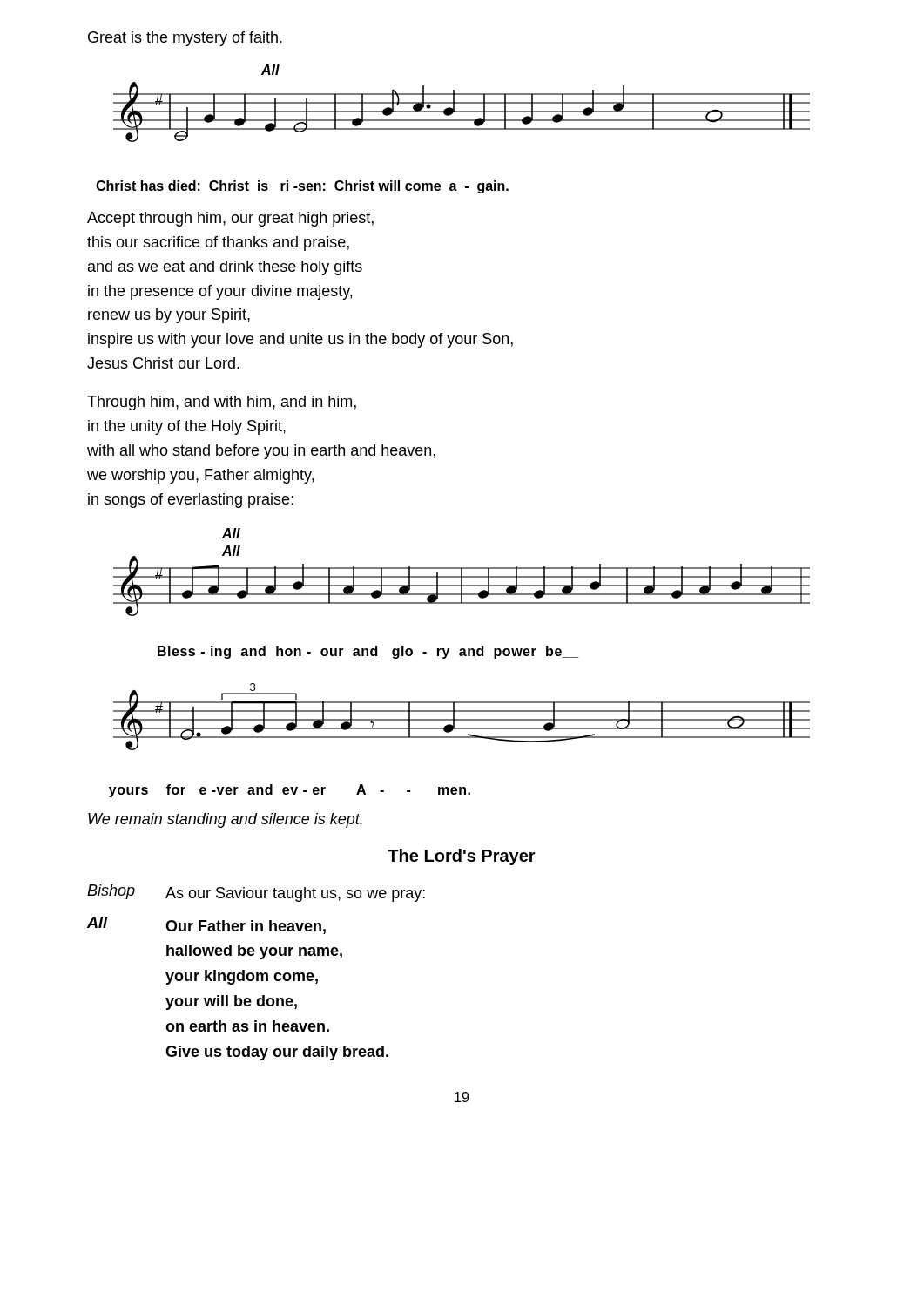
Task: Locate the text block with the text "Bishop As our Saviour taught us,"
Action: [x=257, y=893]
